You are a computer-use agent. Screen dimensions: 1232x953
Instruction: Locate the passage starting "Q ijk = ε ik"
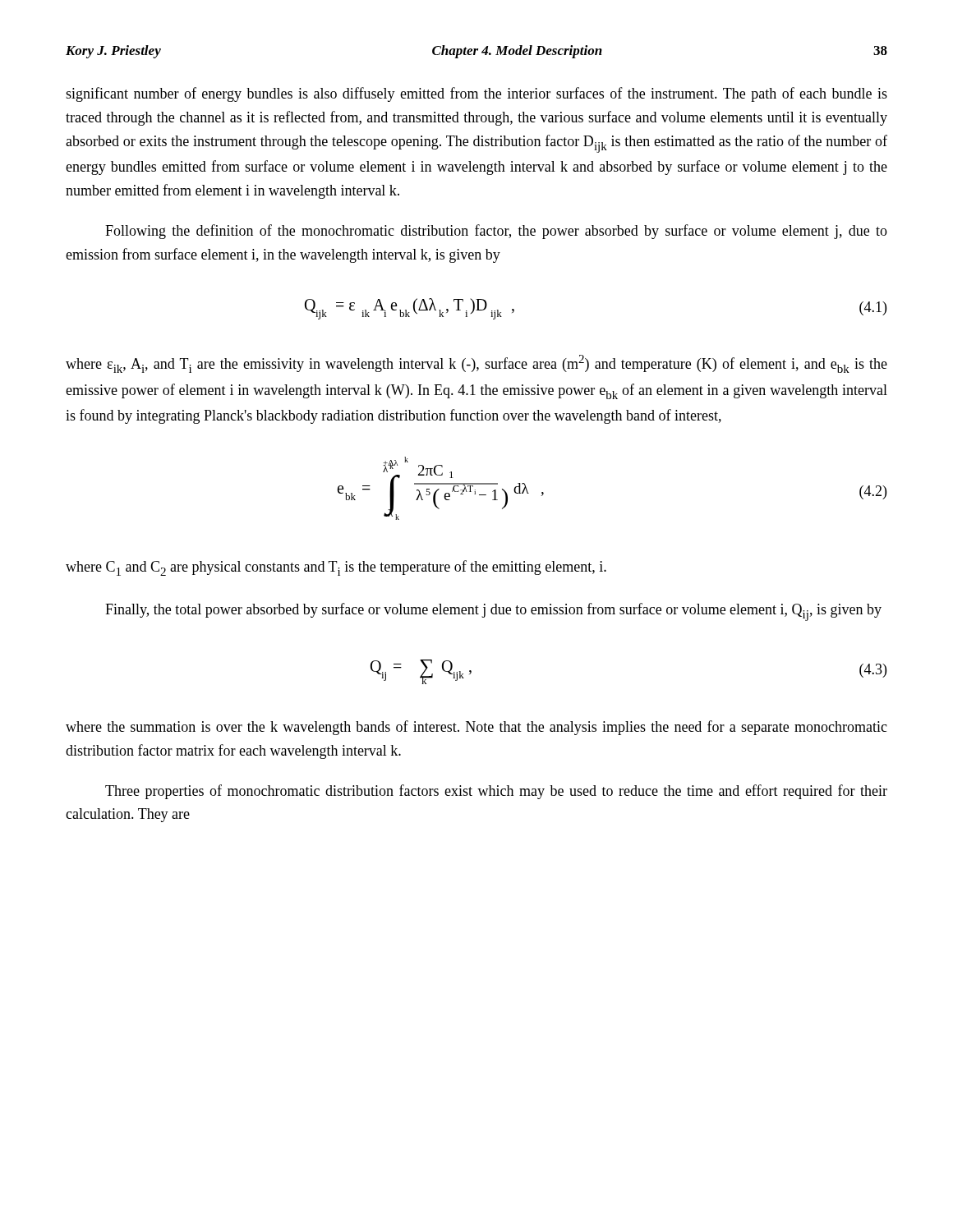click(476, 308)
